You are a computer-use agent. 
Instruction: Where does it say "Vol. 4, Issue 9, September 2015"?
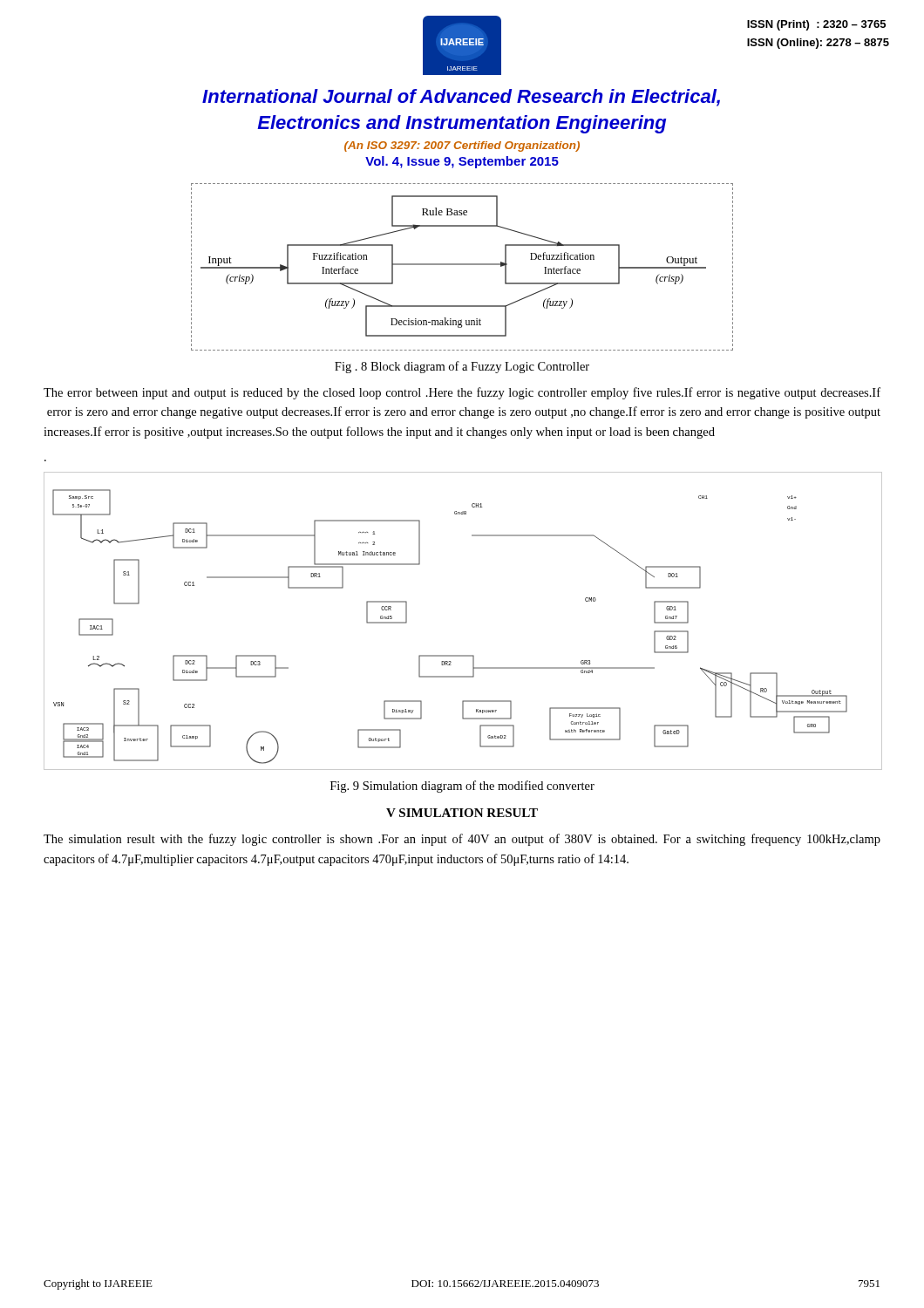tap(462, 161)
